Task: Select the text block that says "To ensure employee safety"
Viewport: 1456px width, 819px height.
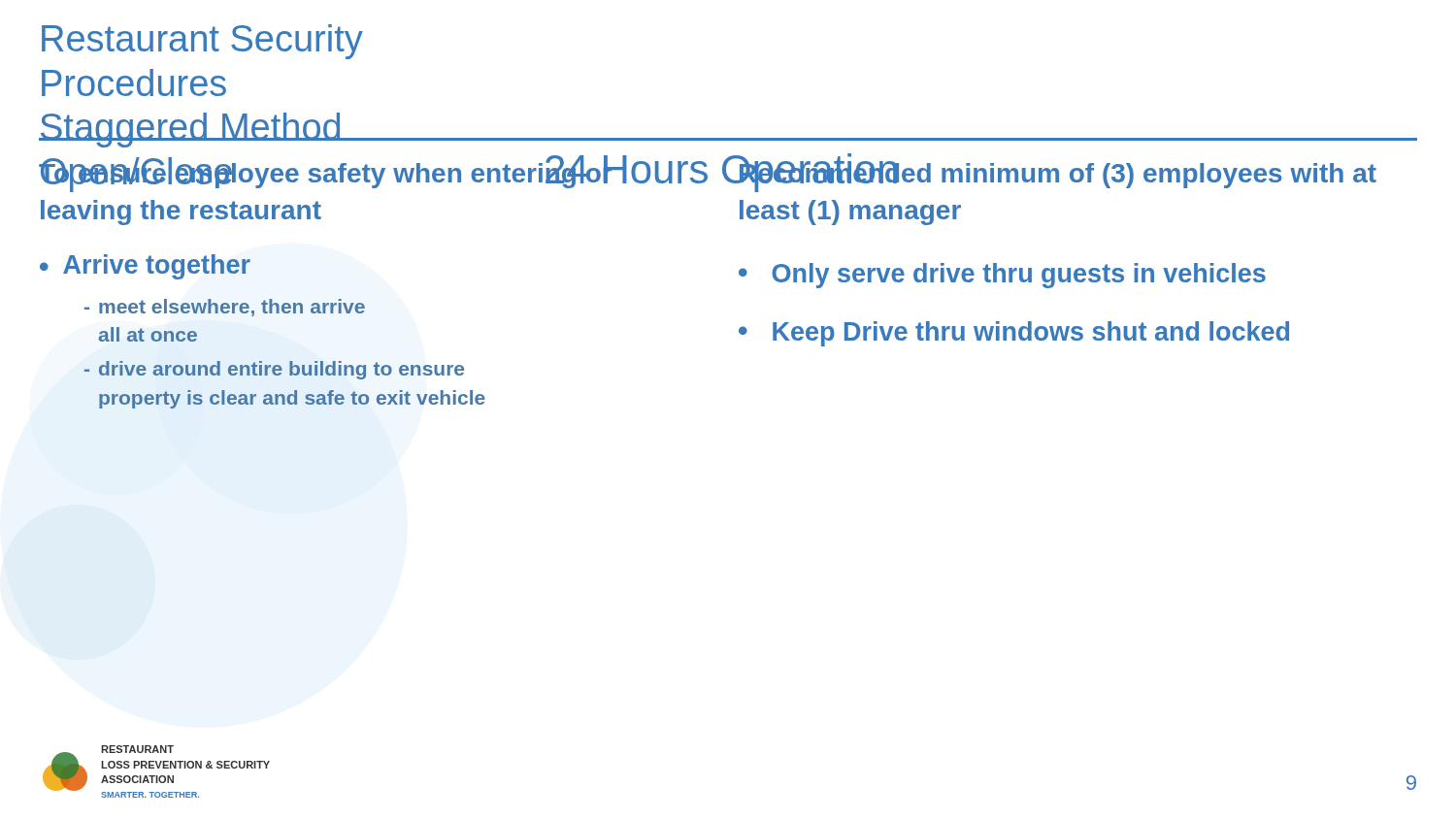Action: [326, 192]
